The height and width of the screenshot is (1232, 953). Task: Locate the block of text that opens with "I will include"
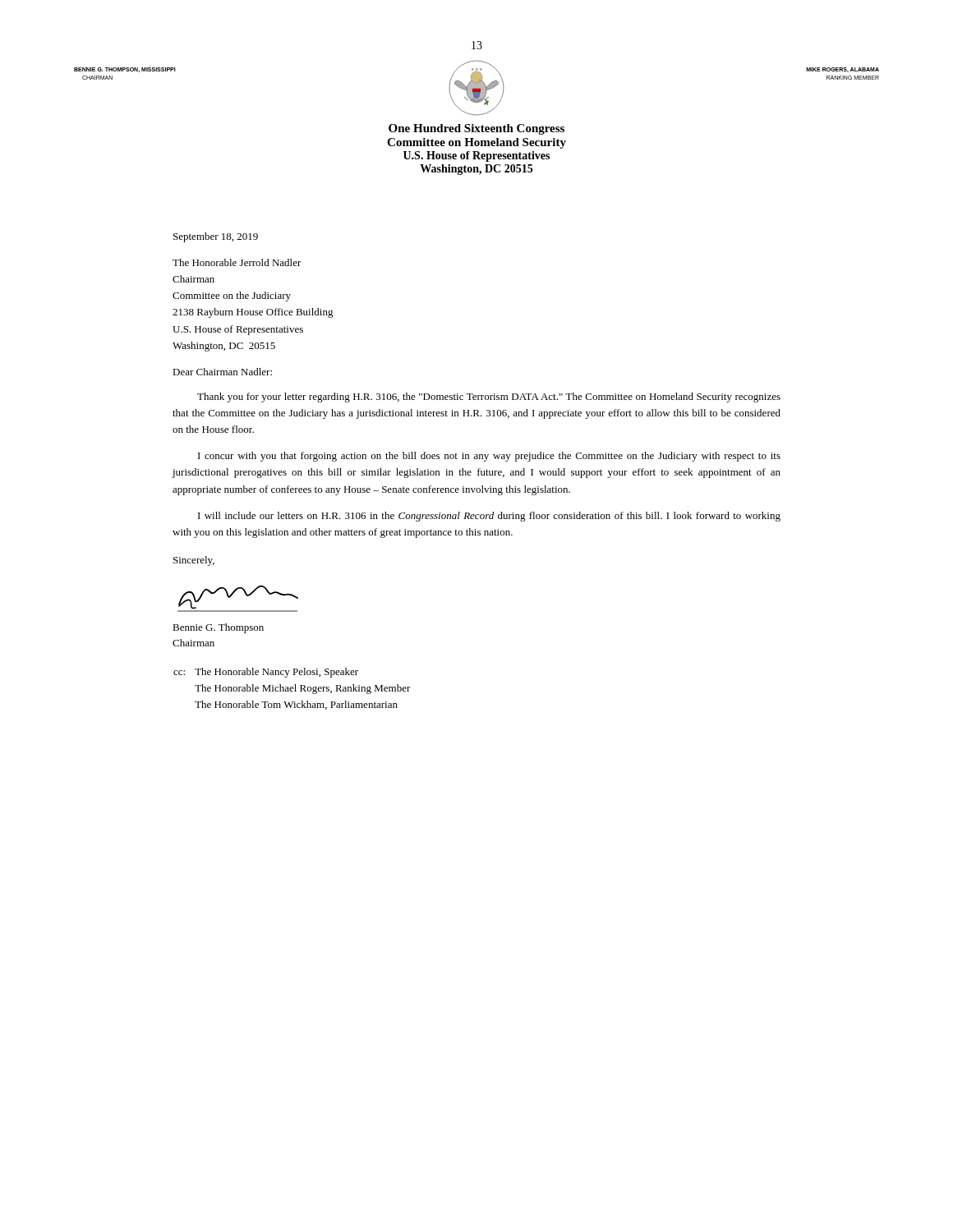click(476, 523)
